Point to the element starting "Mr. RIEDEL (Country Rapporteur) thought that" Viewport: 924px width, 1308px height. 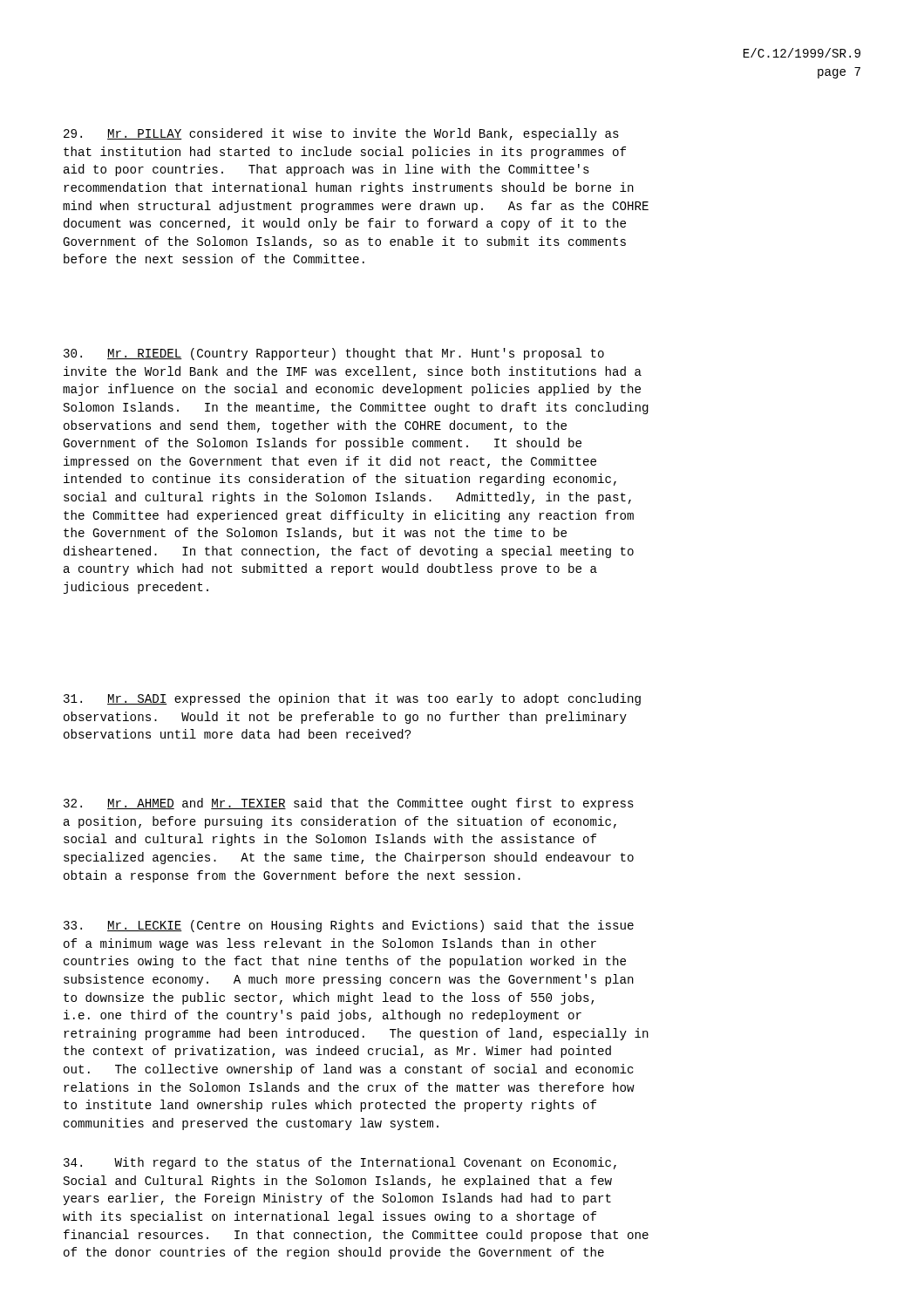point(462,471)
